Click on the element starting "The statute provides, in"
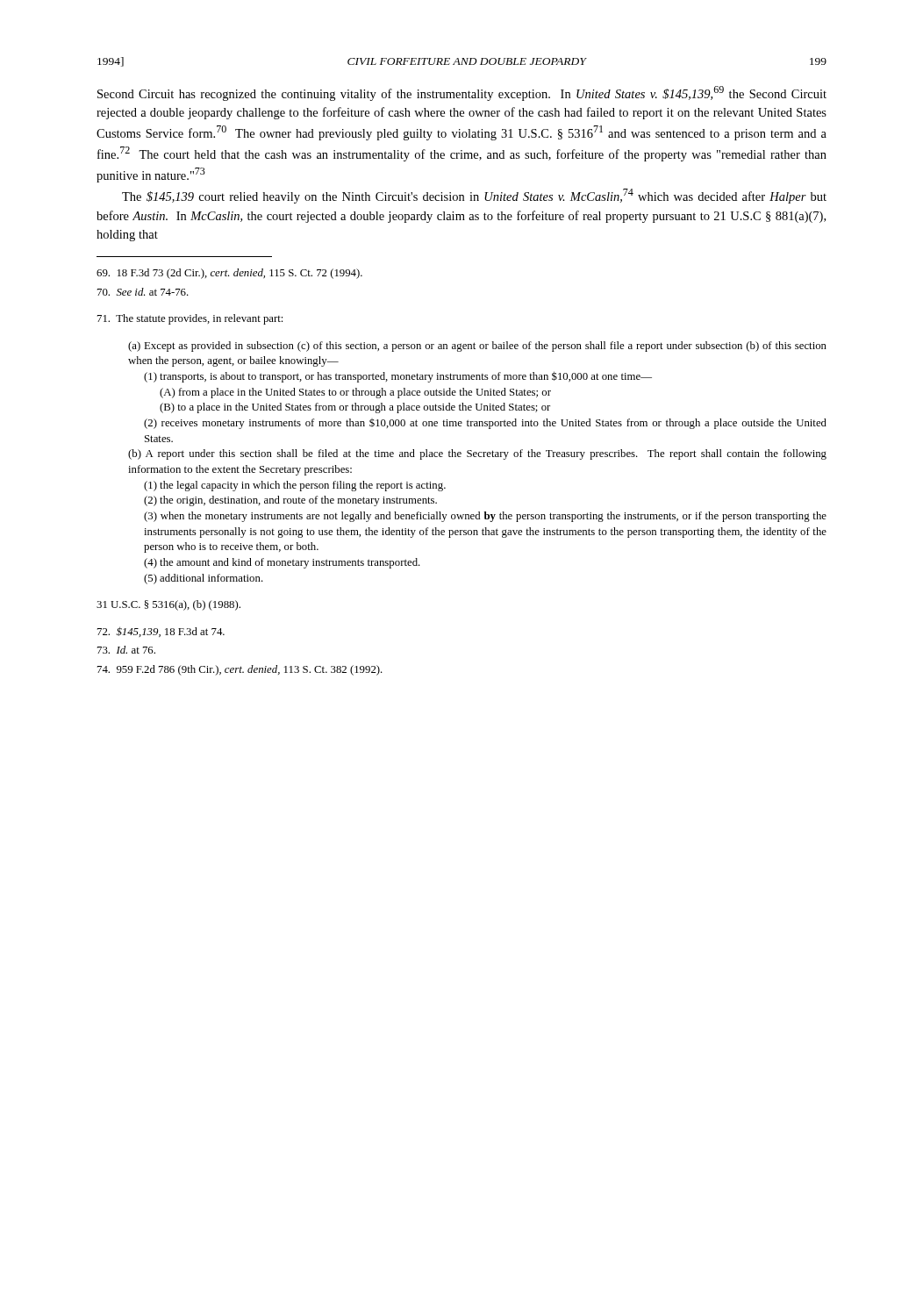This screenshot has width=923, height=1316. click(x=462, y=462)
